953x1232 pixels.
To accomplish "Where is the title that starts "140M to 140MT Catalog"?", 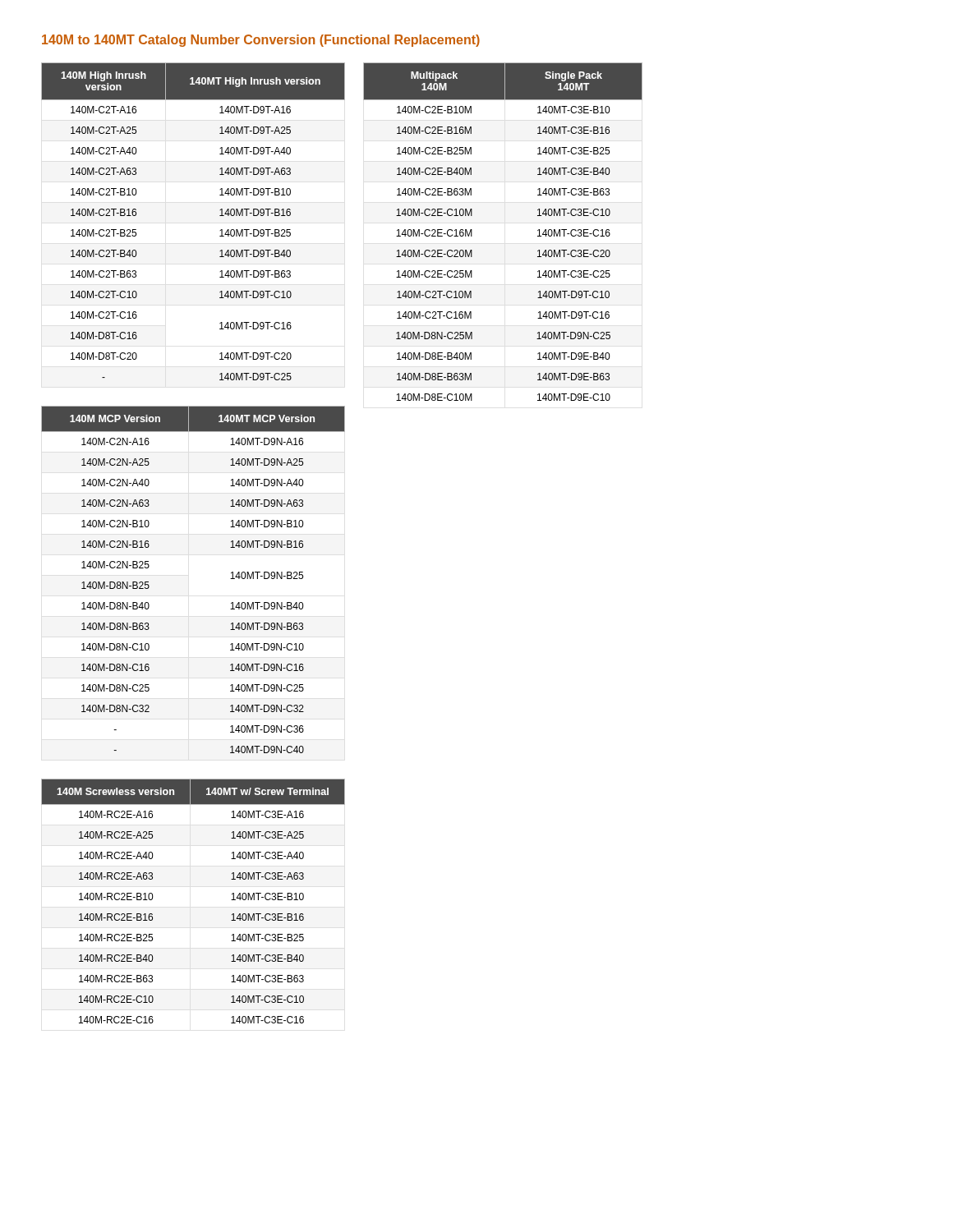I will pyautogui.click(x=261, y=40).
